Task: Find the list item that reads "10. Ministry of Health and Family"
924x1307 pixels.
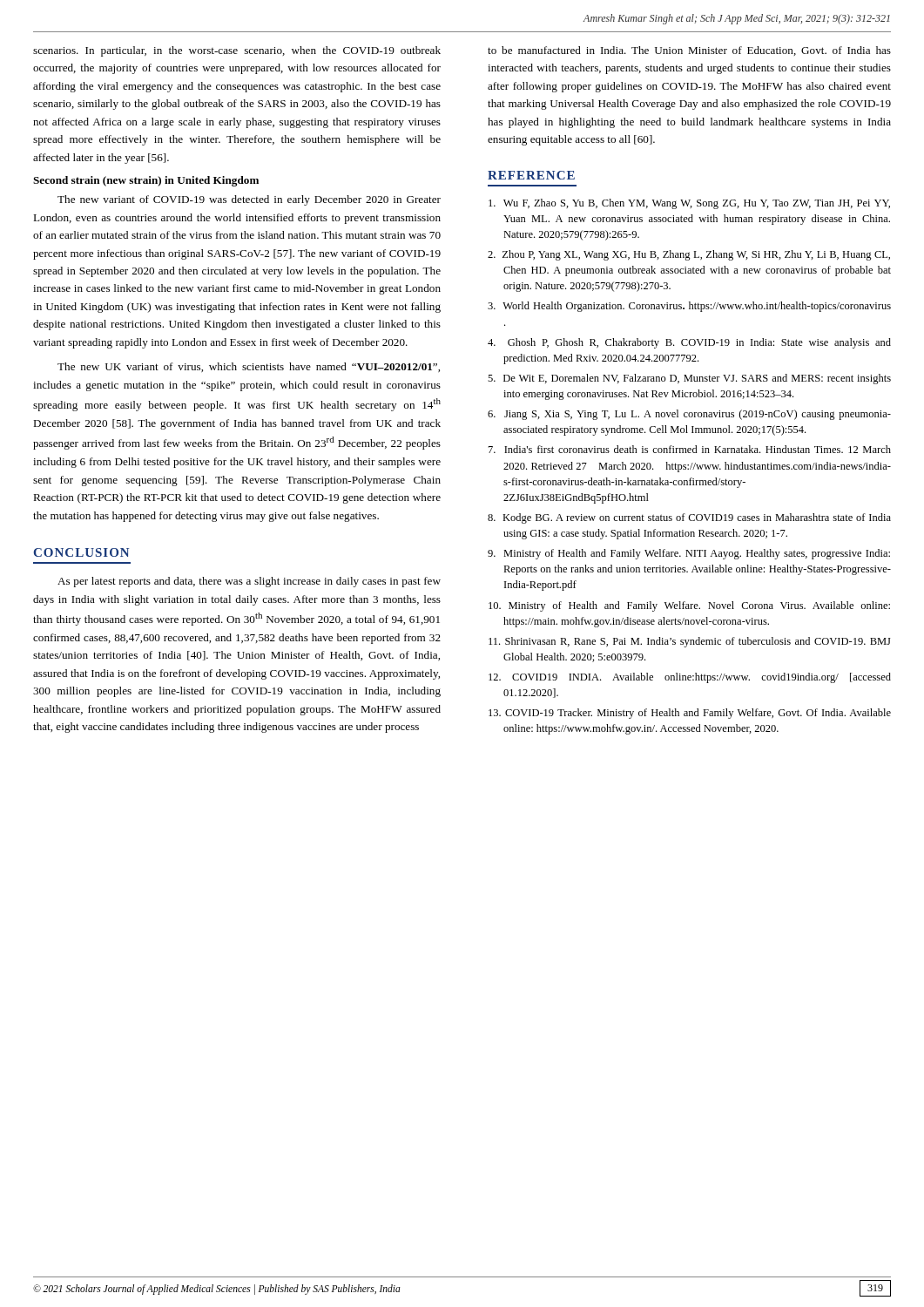Action: coord(689,613)
